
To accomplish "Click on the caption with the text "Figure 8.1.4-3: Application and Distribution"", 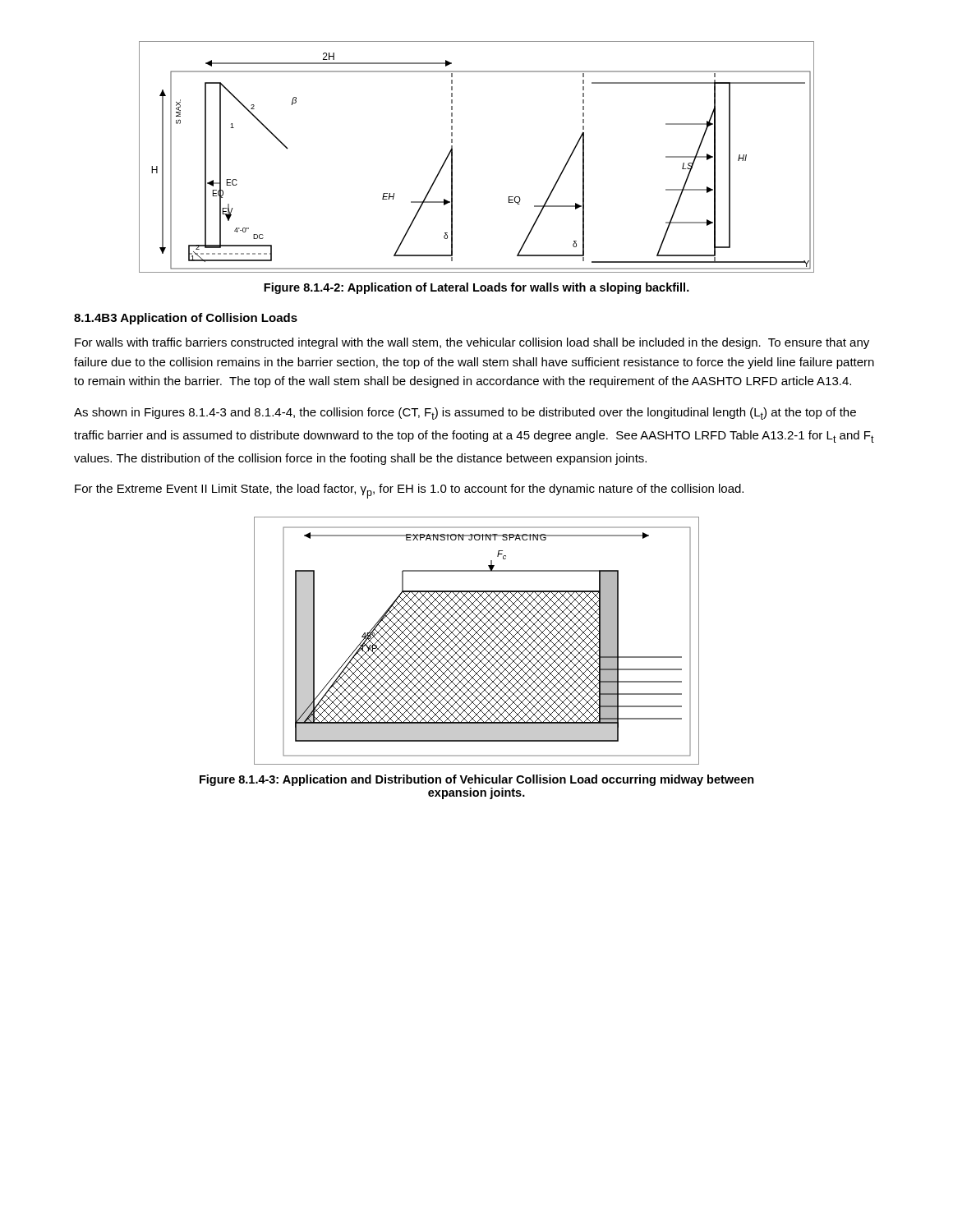I will [476, 786].
